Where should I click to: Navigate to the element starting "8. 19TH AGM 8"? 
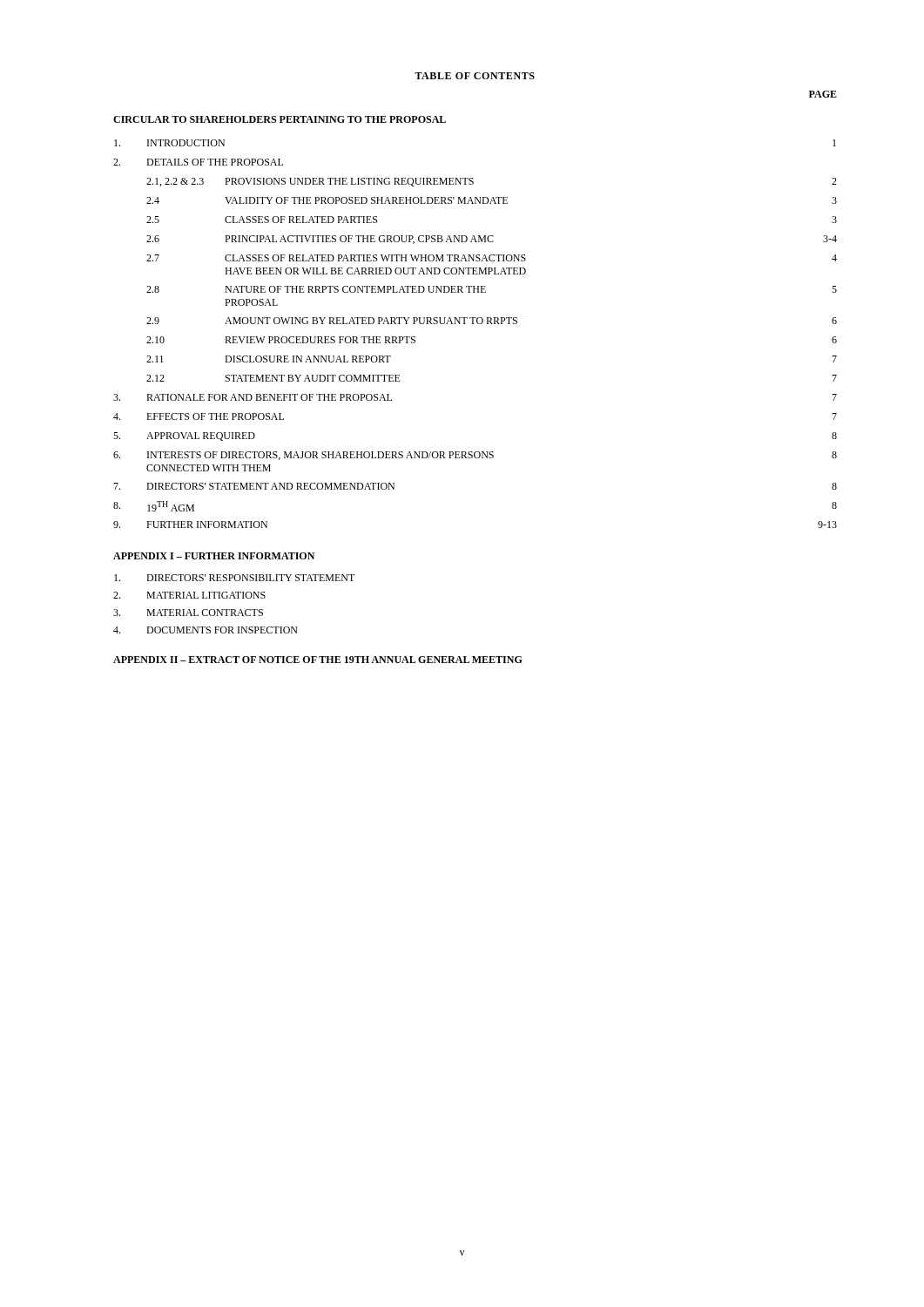179,506
